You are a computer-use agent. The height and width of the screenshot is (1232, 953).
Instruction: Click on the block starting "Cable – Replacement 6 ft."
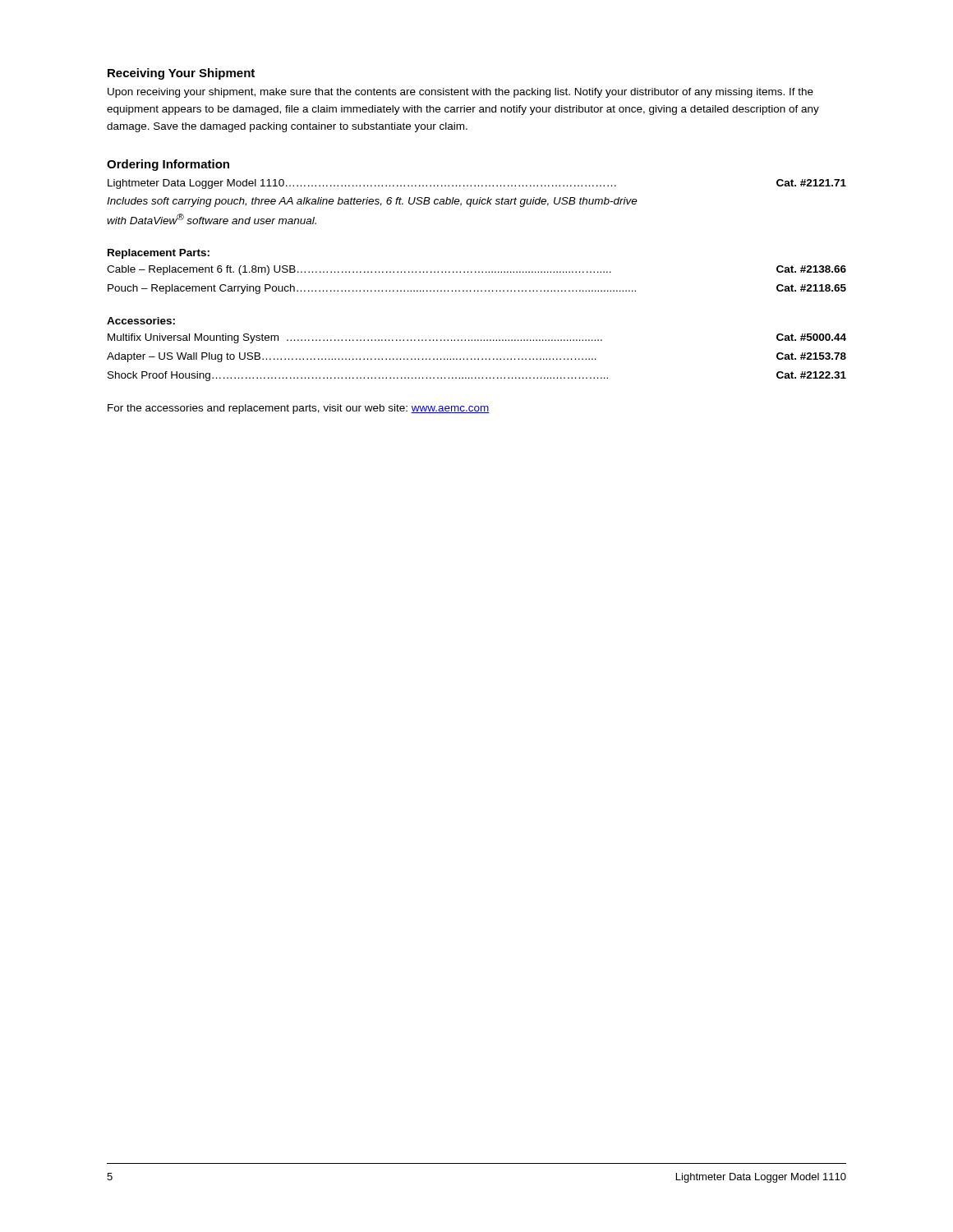(476, 270)
